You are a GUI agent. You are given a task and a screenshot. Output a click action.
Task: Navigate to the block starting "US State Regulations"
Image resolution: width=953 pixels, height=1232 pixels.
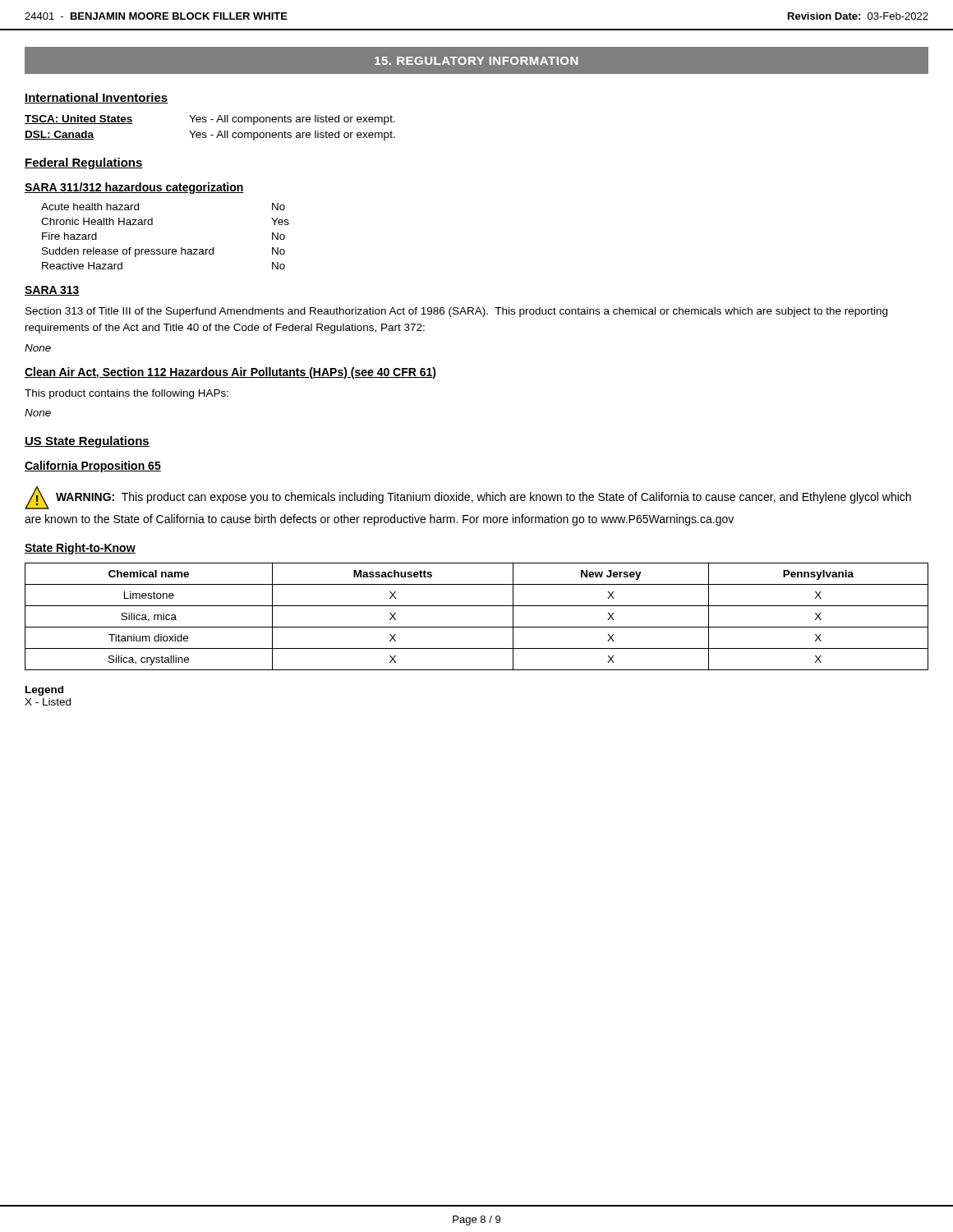coord(87,440)
